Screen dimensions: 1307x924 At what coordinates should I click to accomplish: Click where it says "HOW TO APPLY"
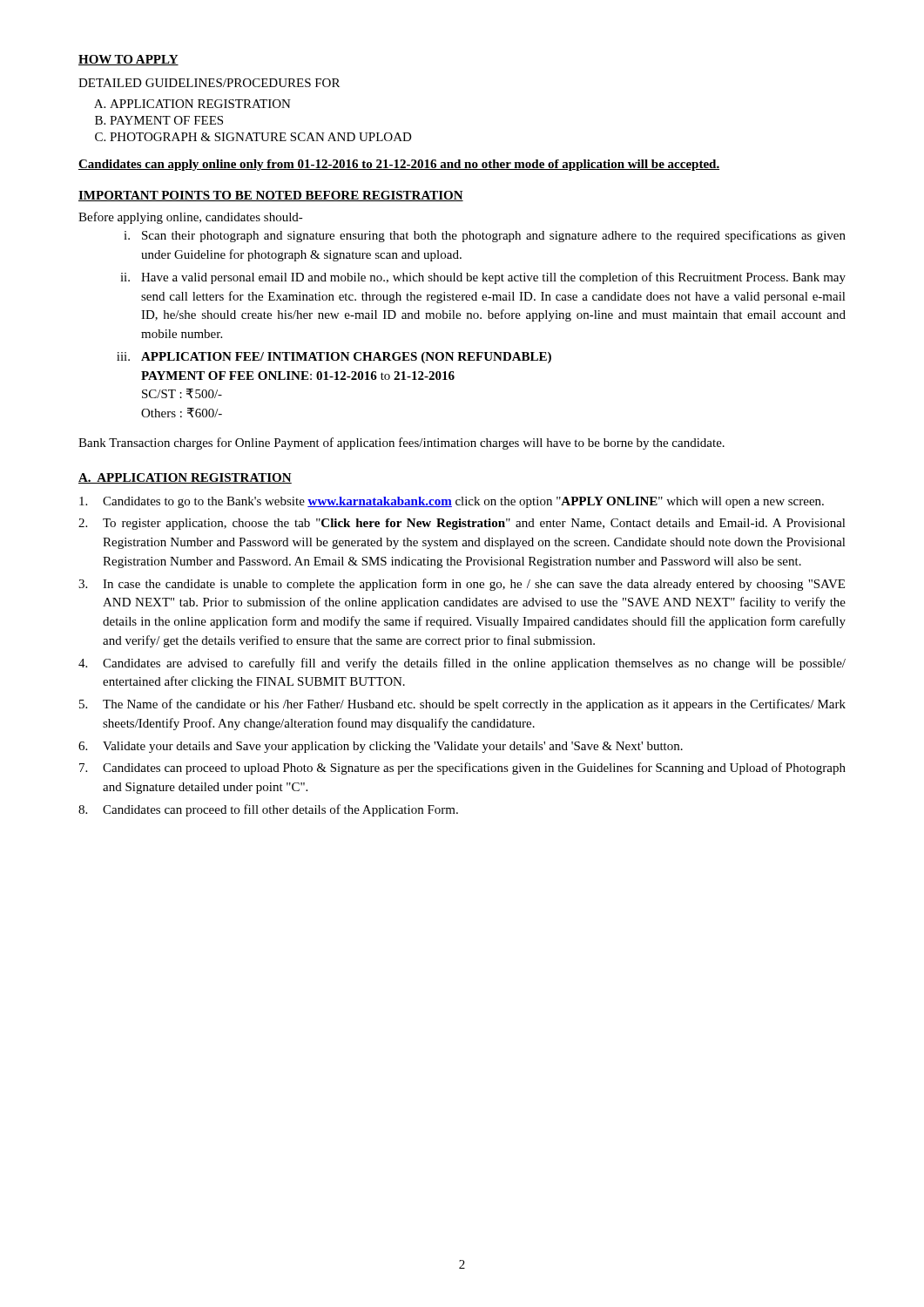tap(128, 59)
